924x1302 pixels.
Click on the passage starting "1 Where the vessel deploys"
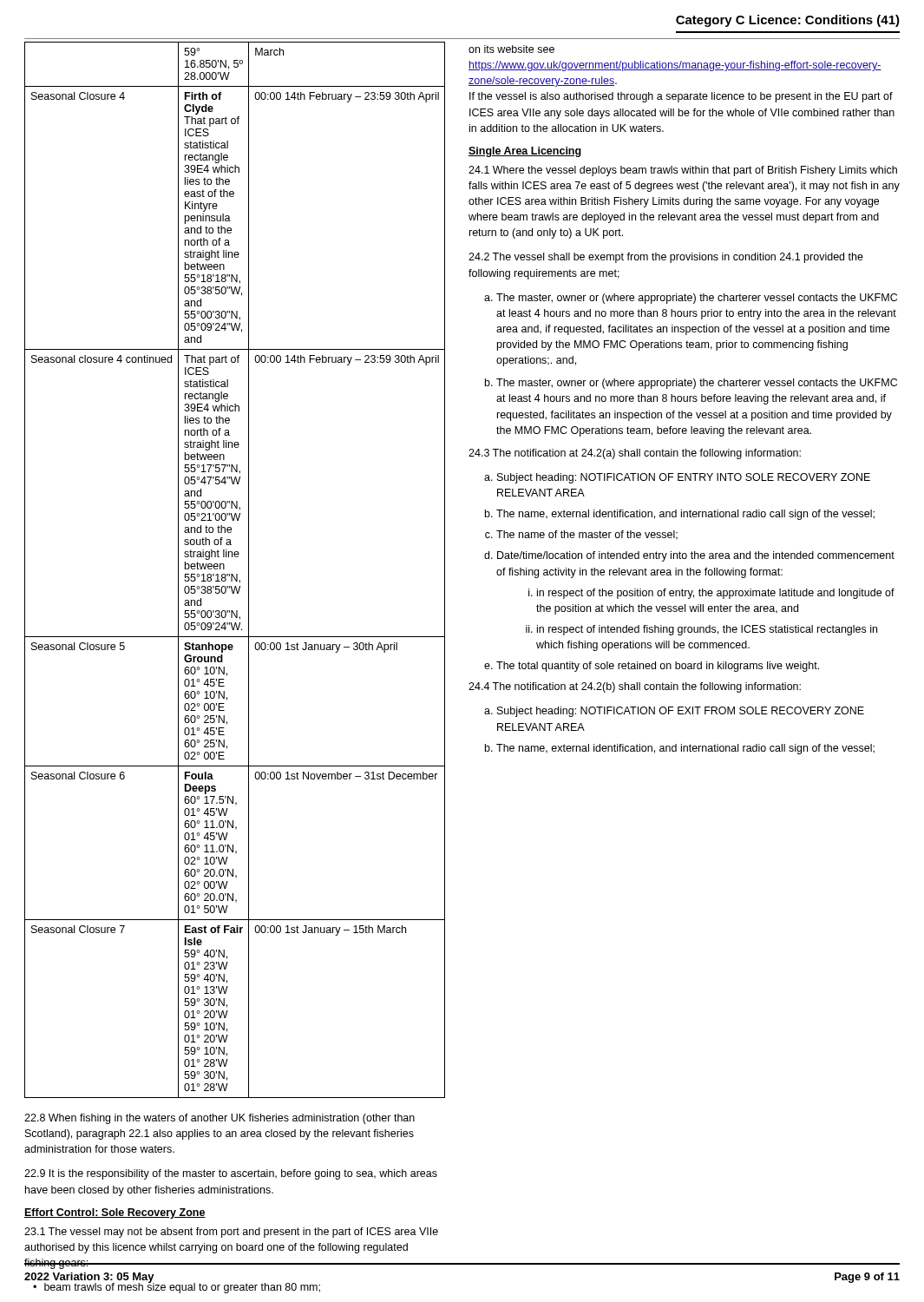tap(684, 201)
